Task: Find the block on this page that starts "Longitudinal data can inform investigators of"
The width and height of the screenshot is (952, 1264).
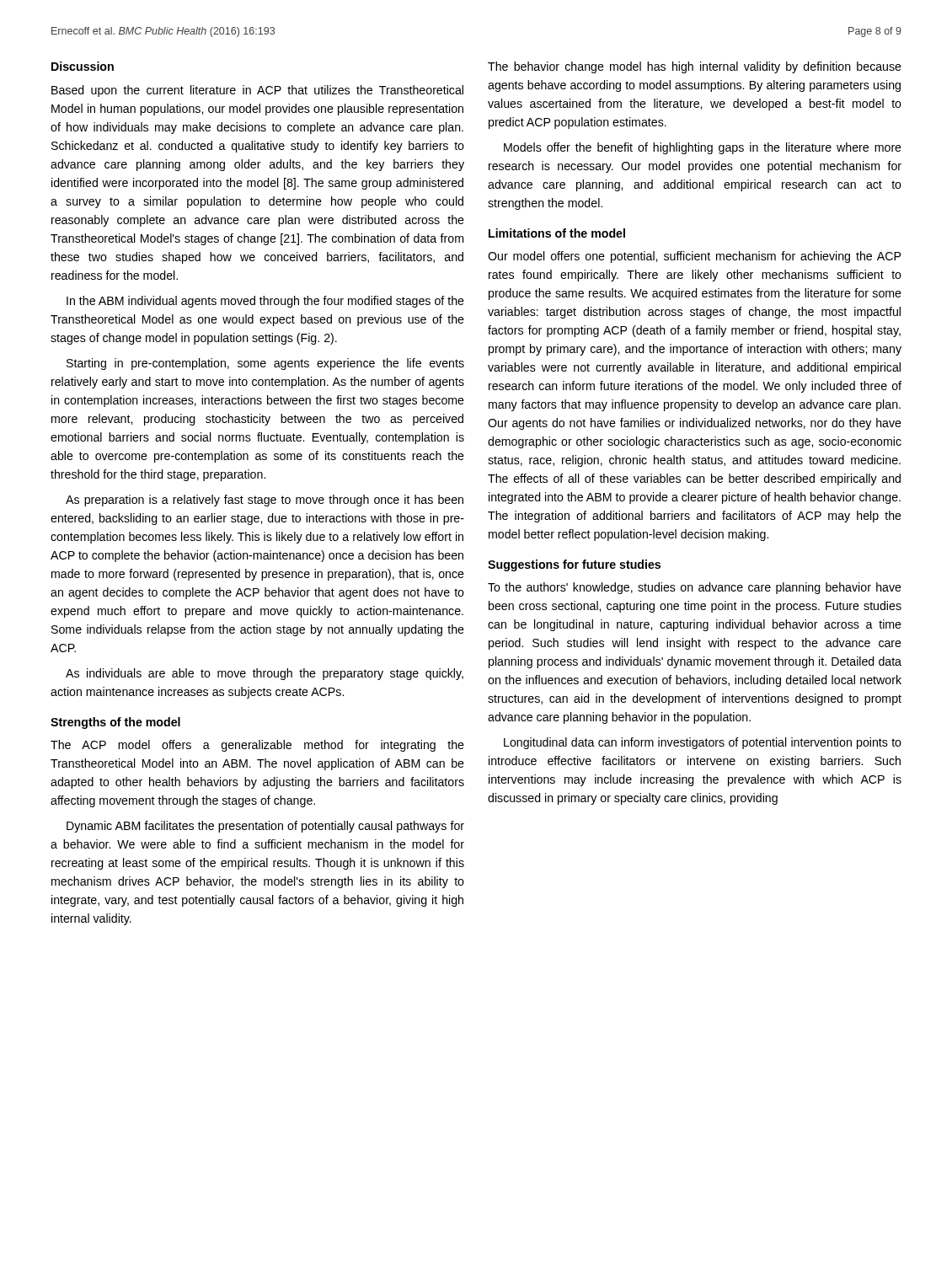Action: [x=695, y=770]
